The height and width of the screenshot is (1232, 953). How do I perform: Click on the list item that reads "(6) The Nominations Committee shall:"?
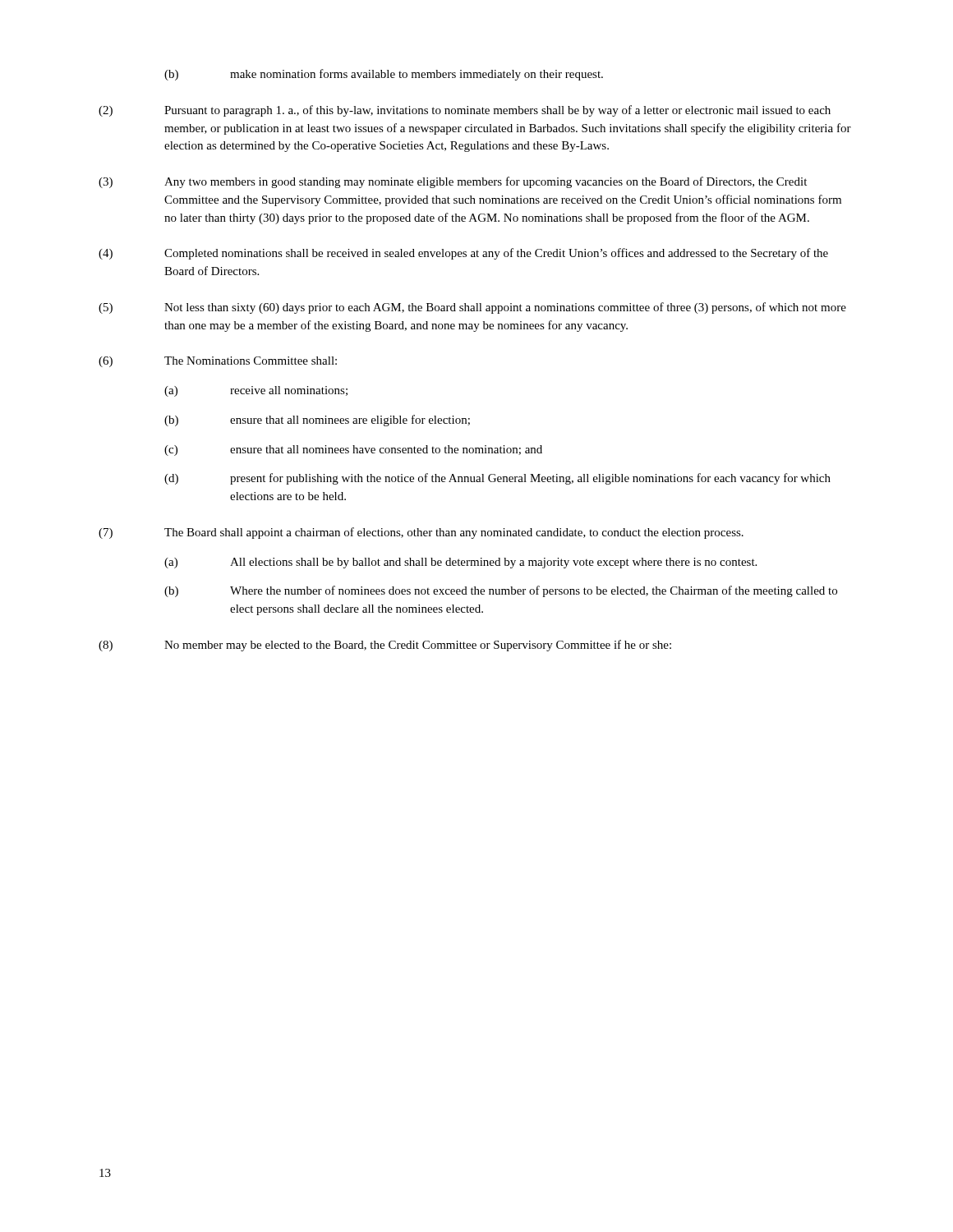218,362
